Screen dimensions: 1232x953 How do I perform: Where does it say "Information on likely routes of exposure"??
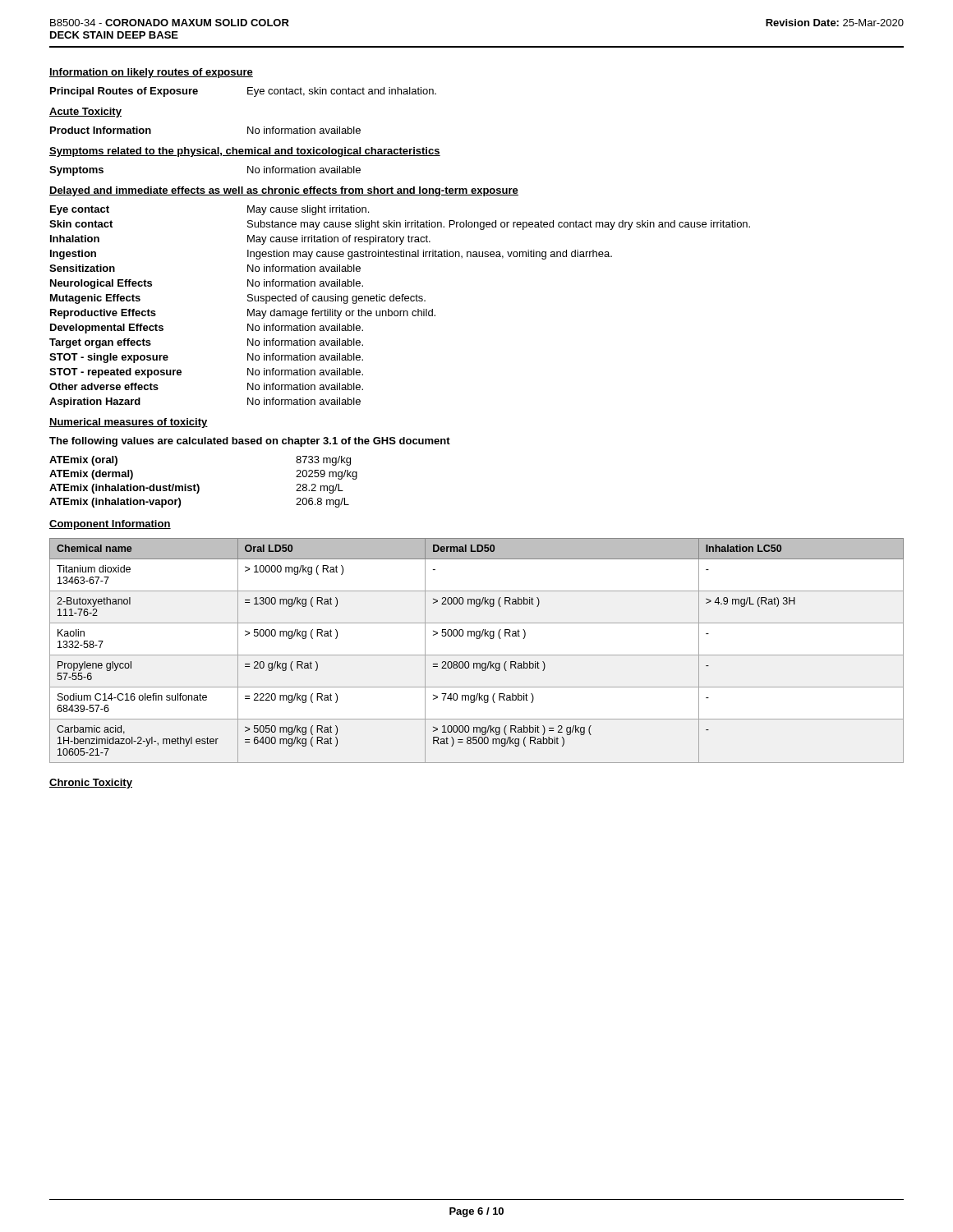click(x=151, y=72)
